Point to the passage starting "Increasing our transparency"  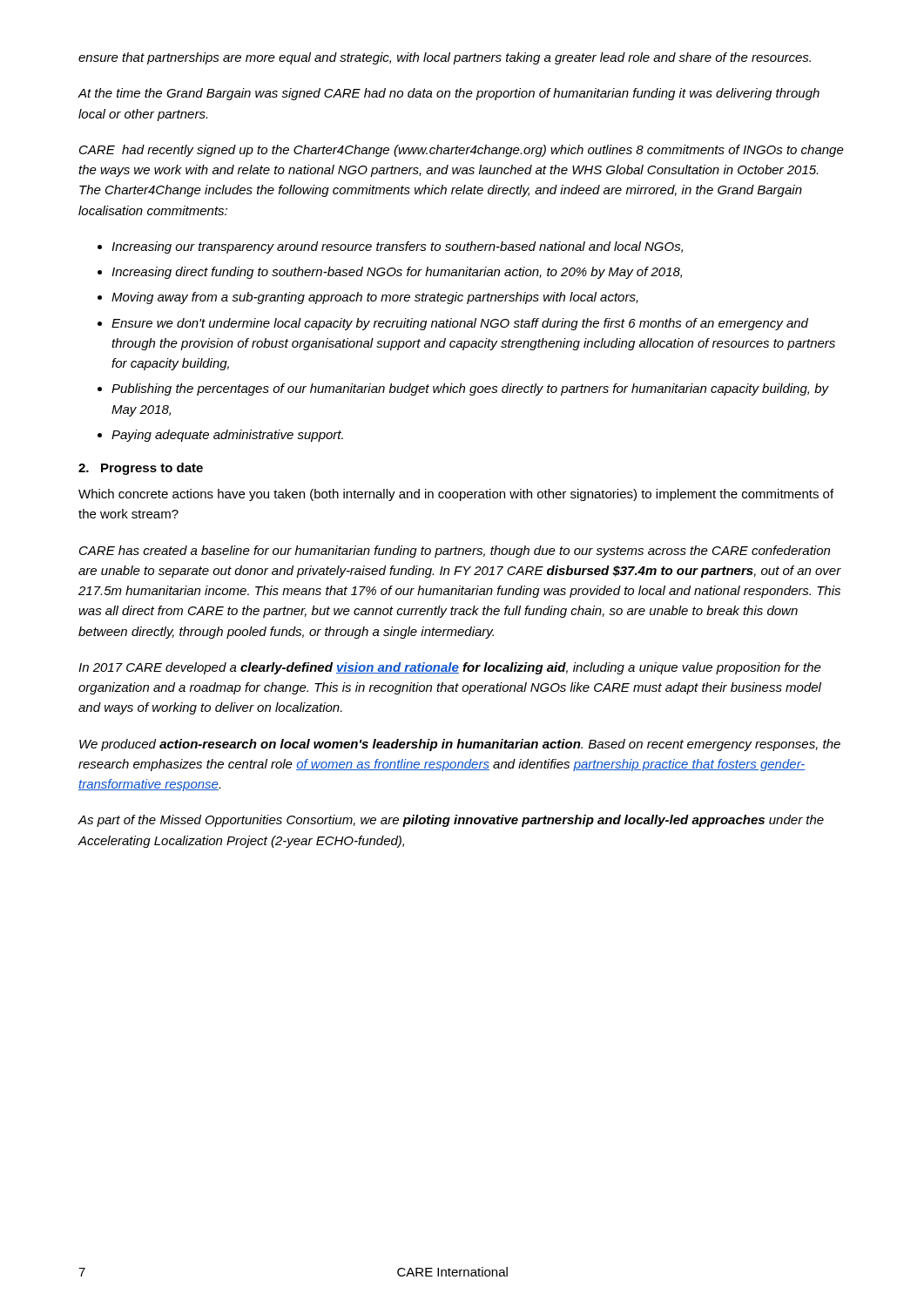(398, 246)
